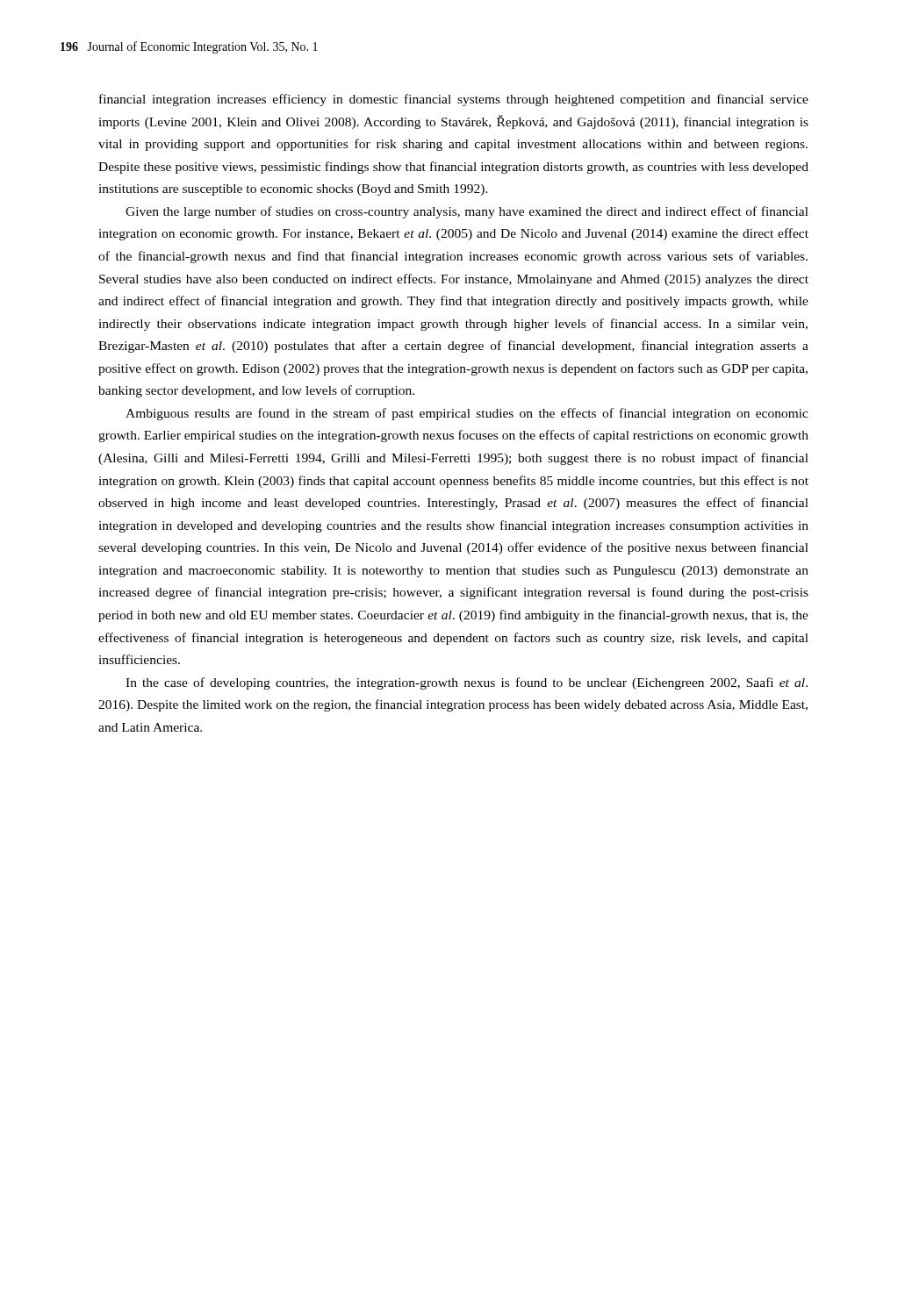The image size is (905, 1316).
Task: Locate the block of text that opens with "Given the large number of studies on cross-country"
Action: point(453,301)
